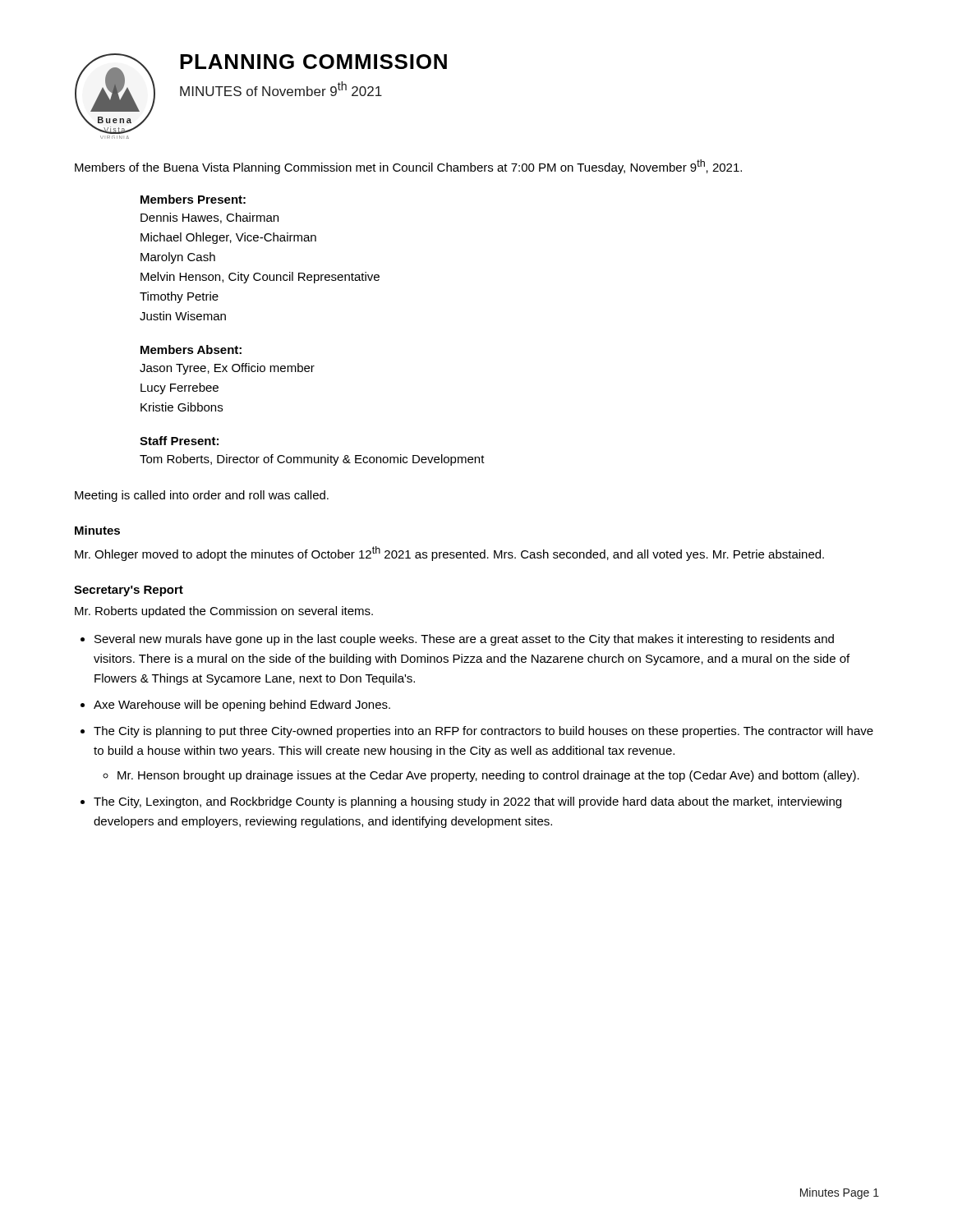Click on the text block that says "Dennis Hawes, Chairman Michael Ohleger, Vice-Chairman Marolyn"
Screen dimensions: 1232x953
point(260,266)
